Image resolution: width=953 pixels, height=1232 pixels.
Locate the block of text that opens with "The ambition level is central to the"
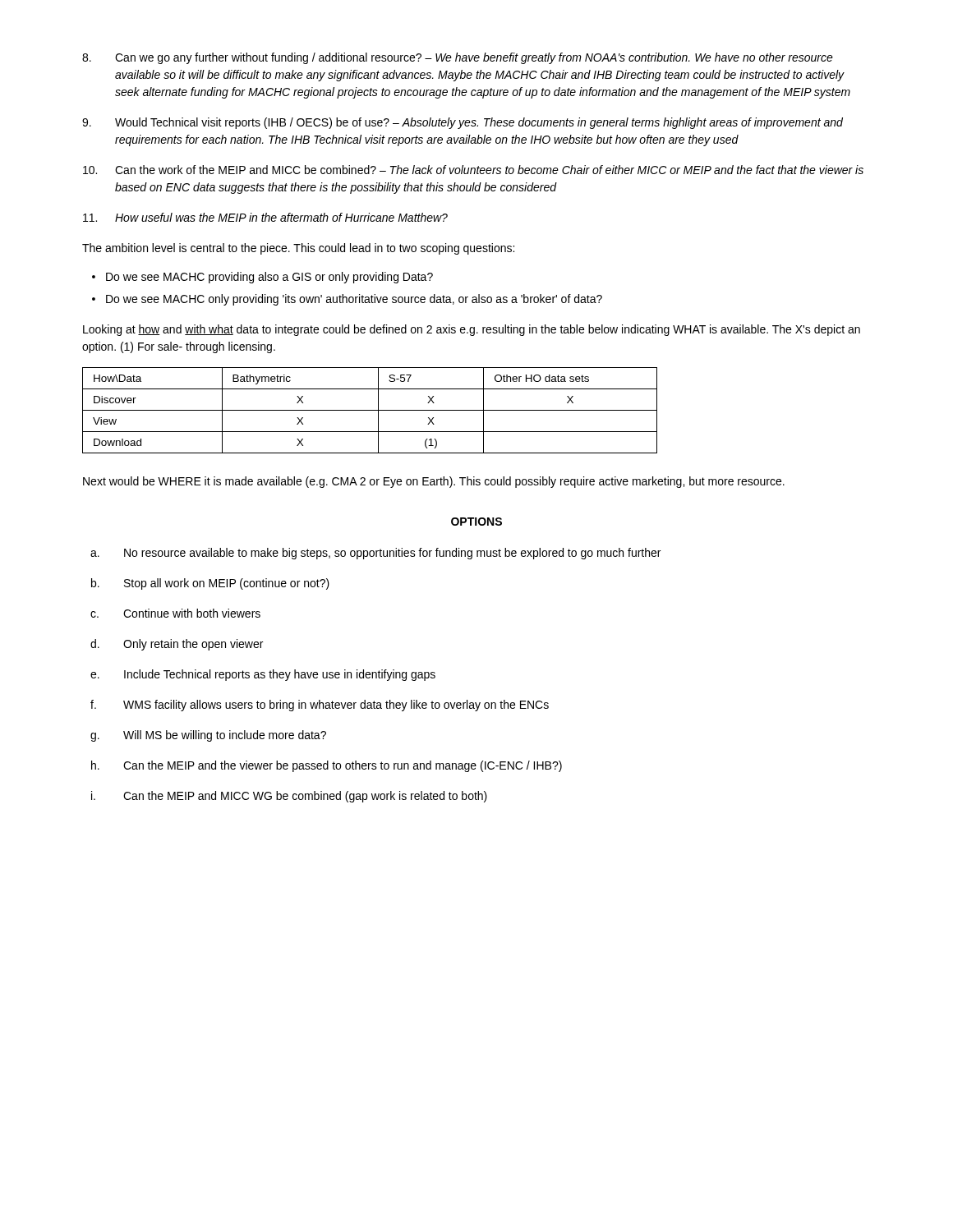click(299, 248)
